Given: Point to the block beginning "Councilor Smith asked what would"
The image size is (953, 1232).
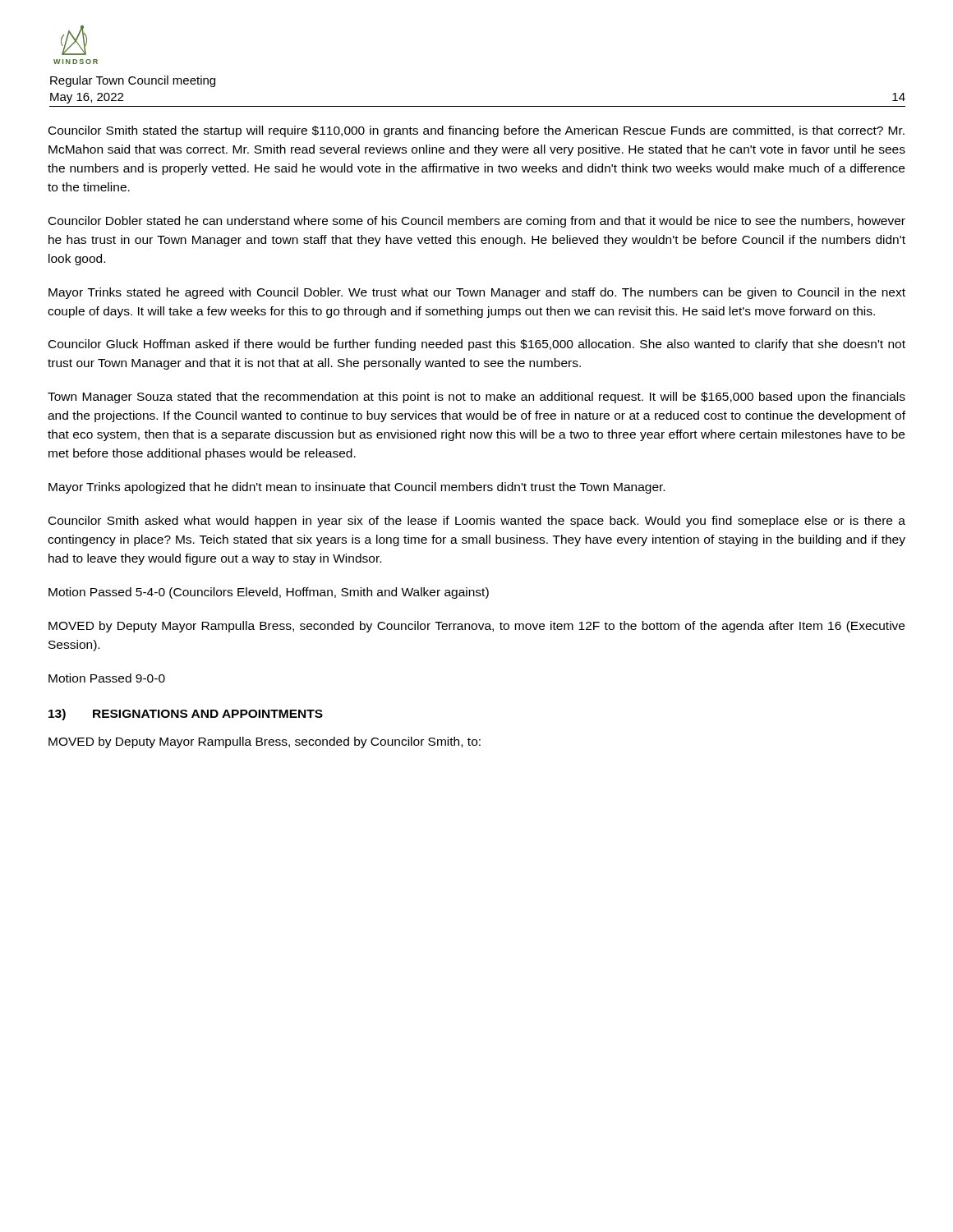Looking at the screenshot, I should pos(476,539).
